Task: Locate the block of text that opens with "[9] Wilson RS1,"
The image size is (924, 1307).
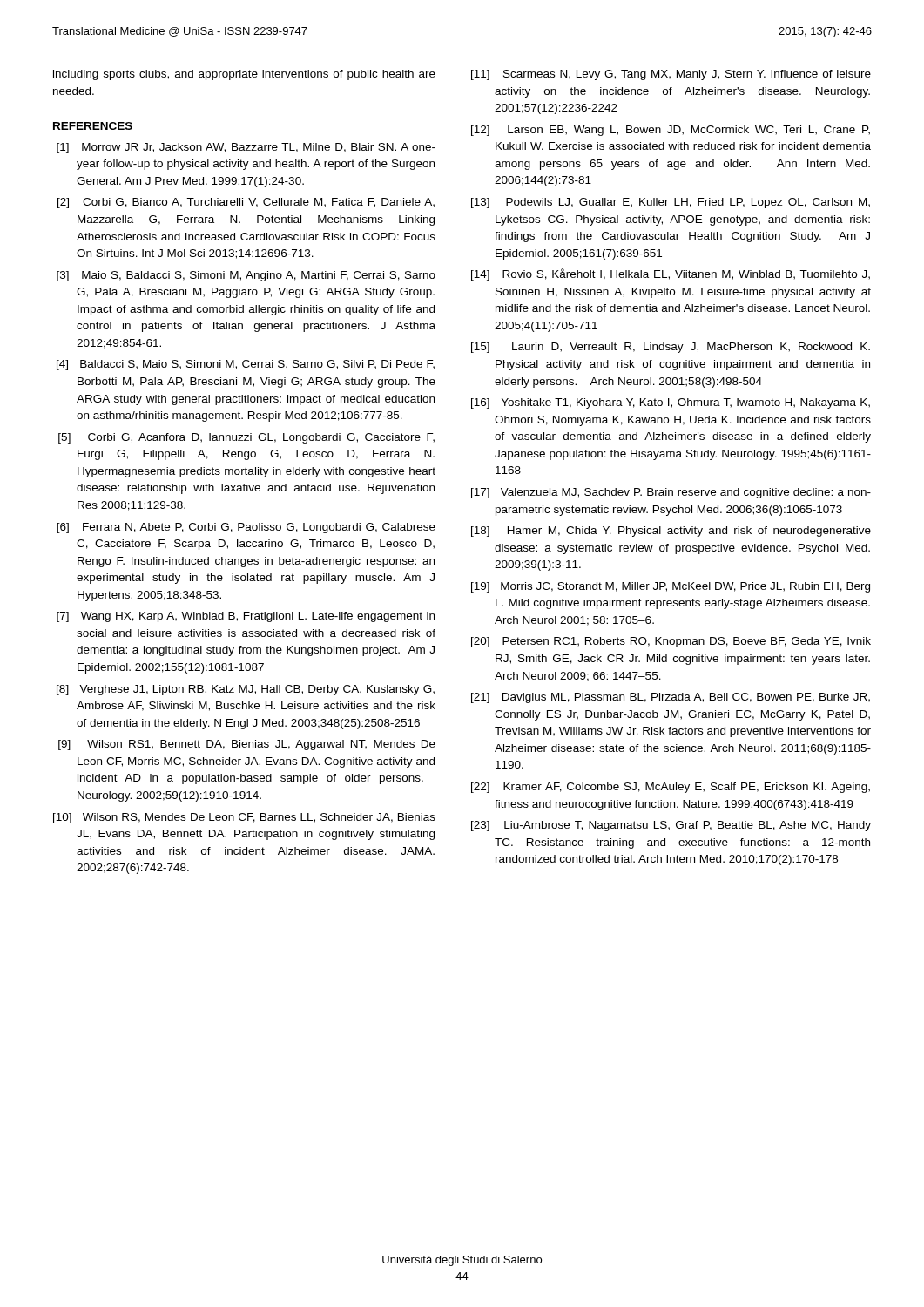Action: (x=244, y=770)
